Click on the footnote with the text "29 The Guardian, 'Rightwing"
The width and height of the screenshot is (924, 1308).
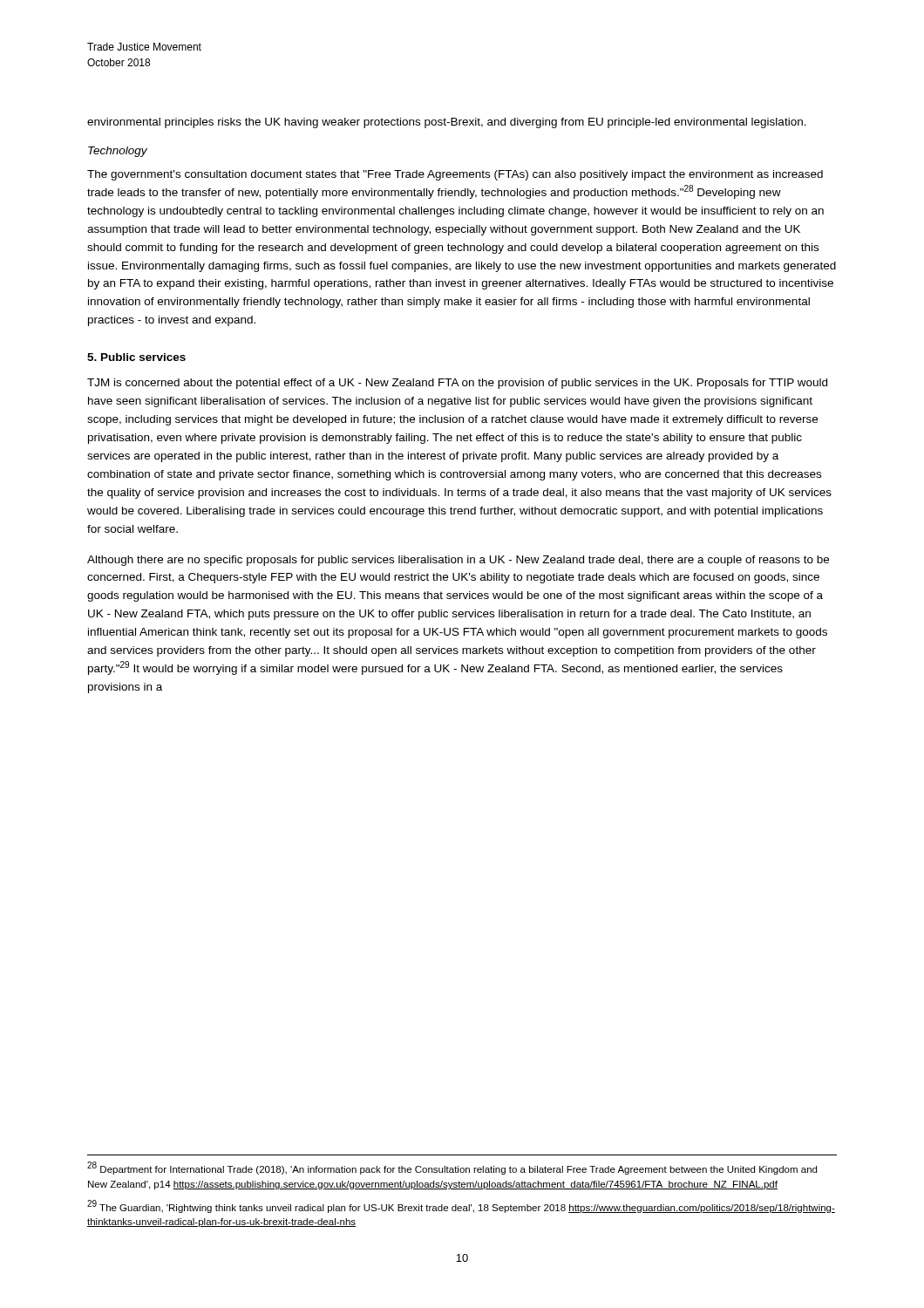[x=461, y=1214]
